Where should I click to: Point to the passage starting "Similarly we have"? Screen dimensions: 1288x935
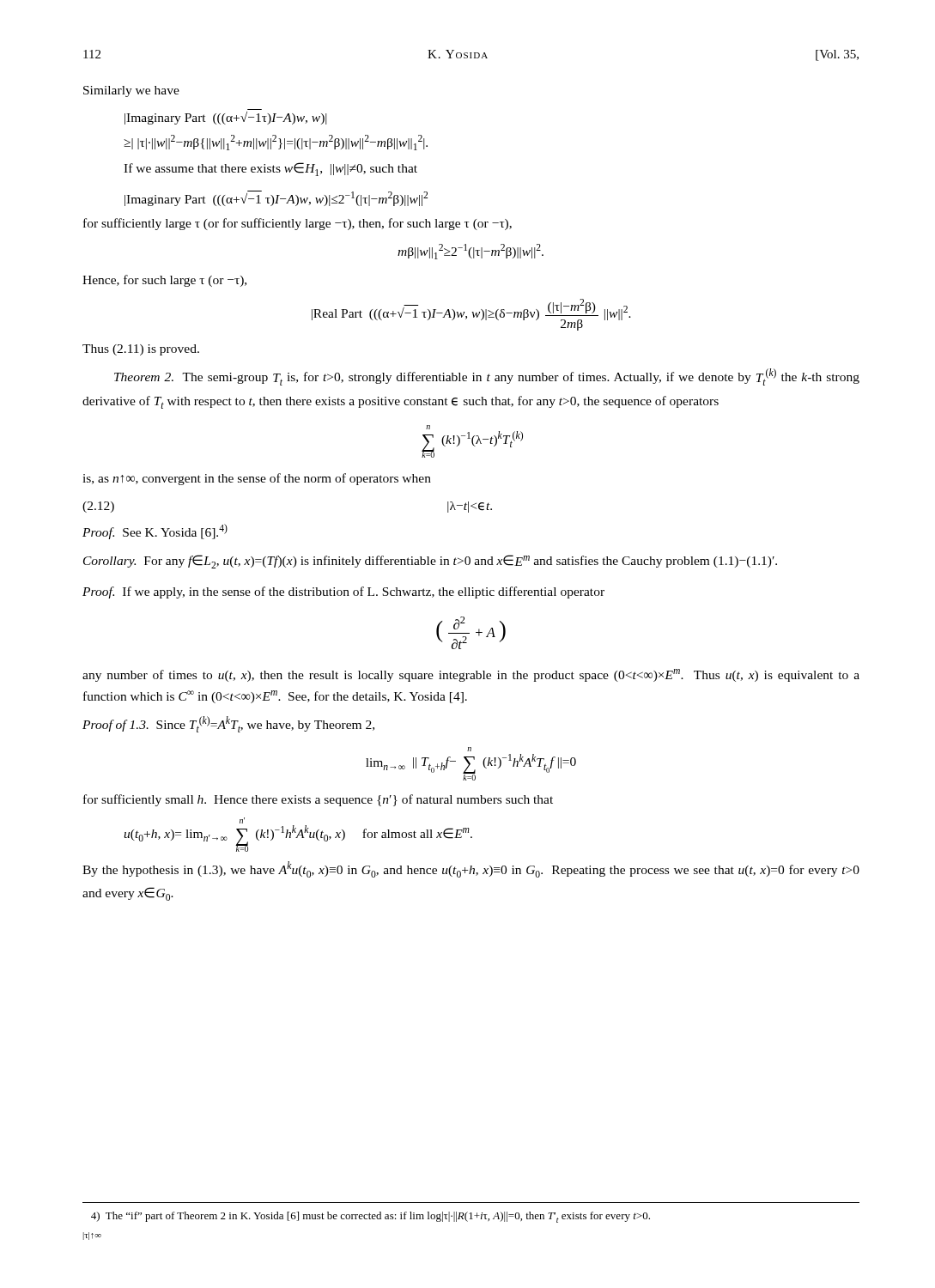(131, 91)
